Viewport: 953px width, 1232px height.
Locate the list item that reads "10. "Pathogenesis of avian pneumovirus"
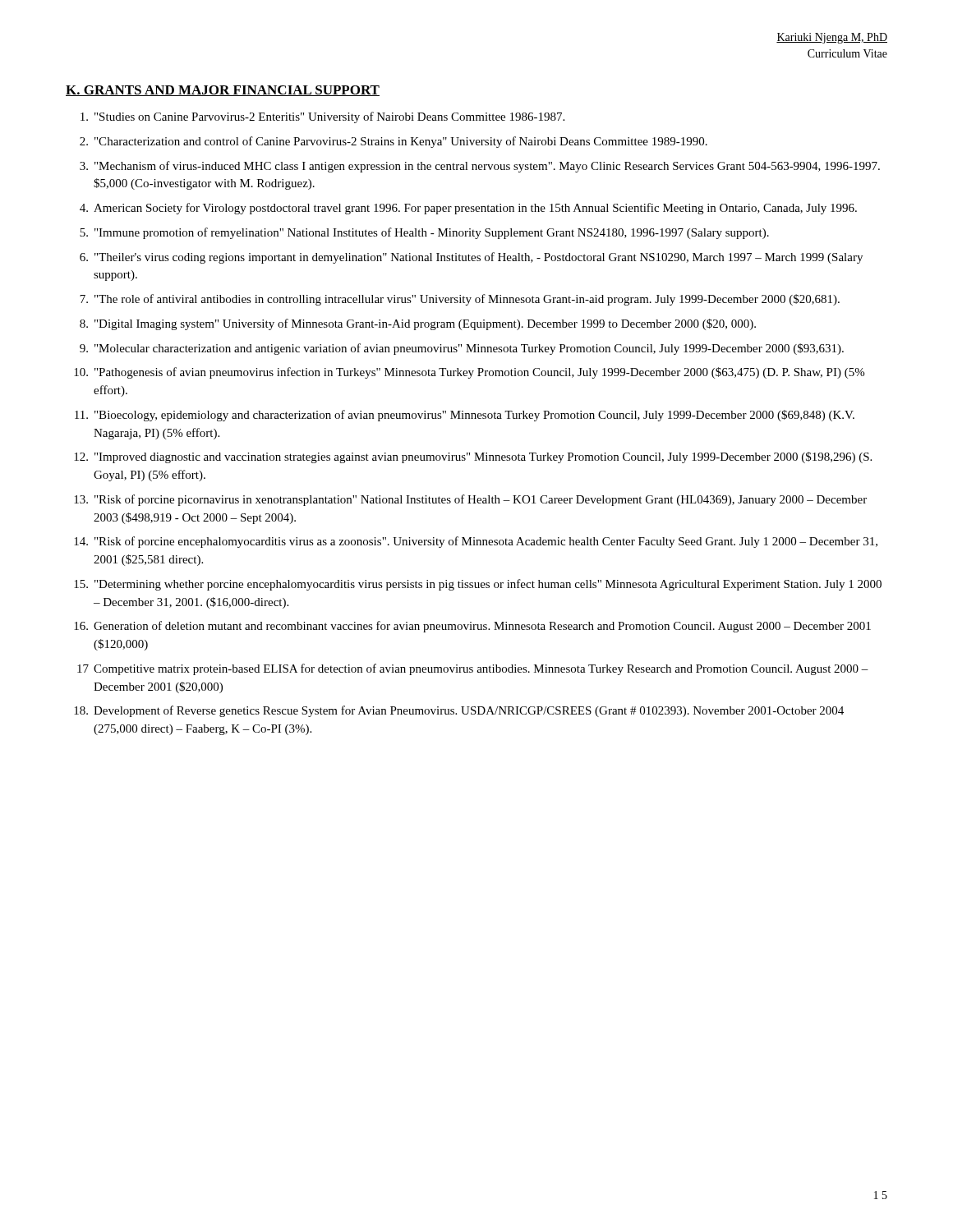click(x=476, y=382)
